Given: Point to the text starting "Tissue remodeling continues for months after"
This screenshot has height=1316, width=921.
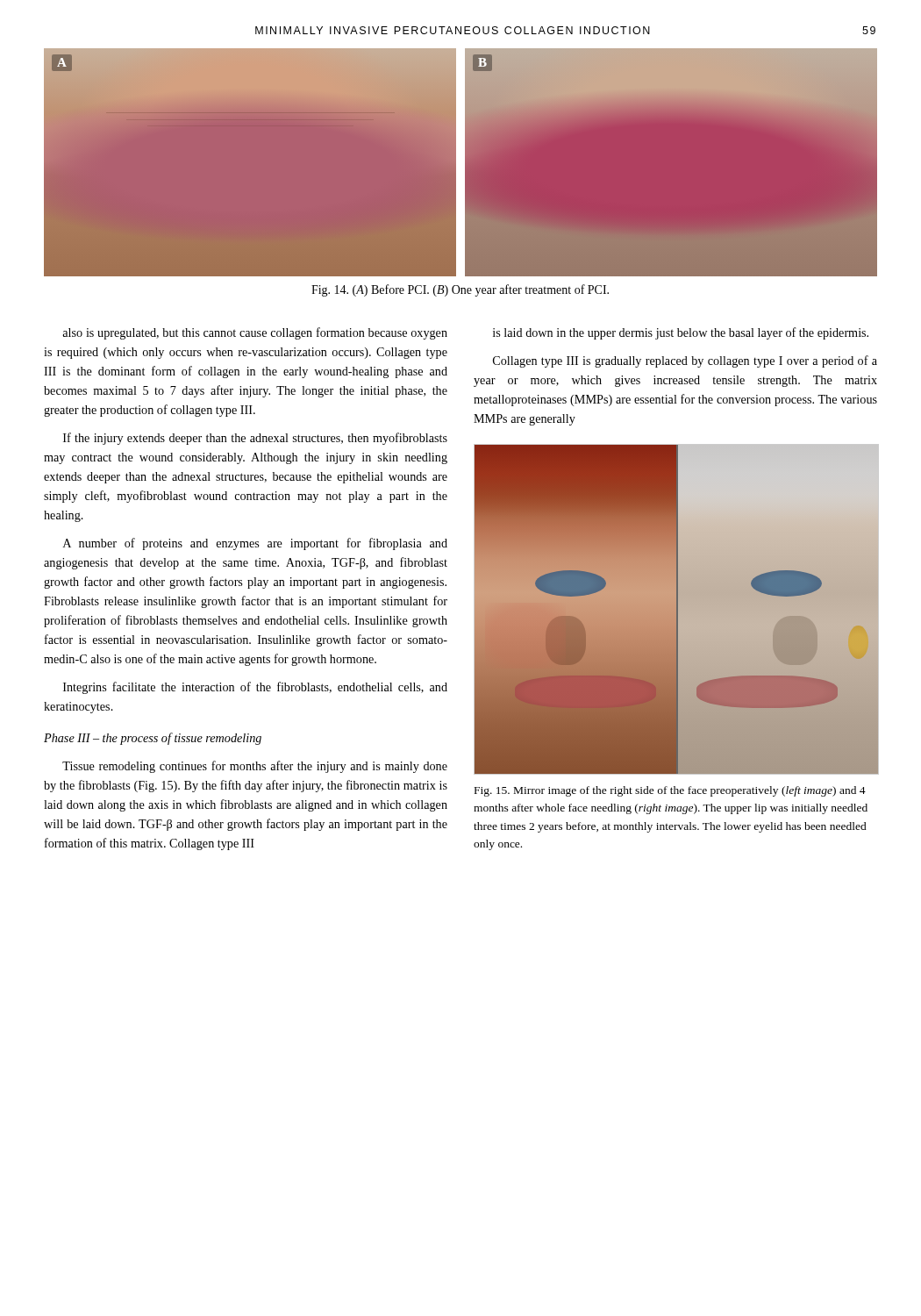Looking at the screenshot, I should click(x=246, y=805).
